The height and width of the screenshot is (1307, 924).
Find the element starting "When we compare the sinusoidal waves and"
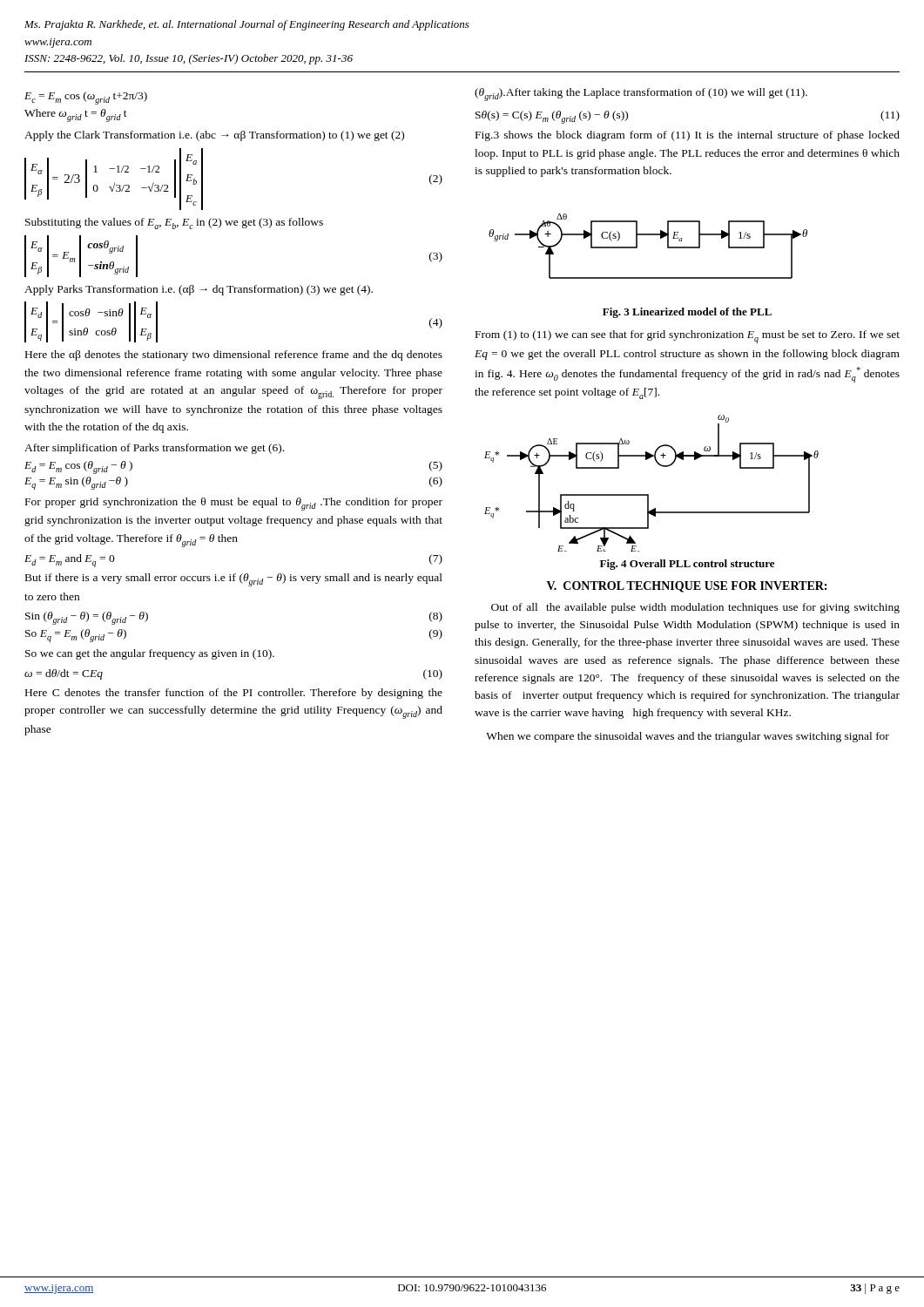point(682,736)
